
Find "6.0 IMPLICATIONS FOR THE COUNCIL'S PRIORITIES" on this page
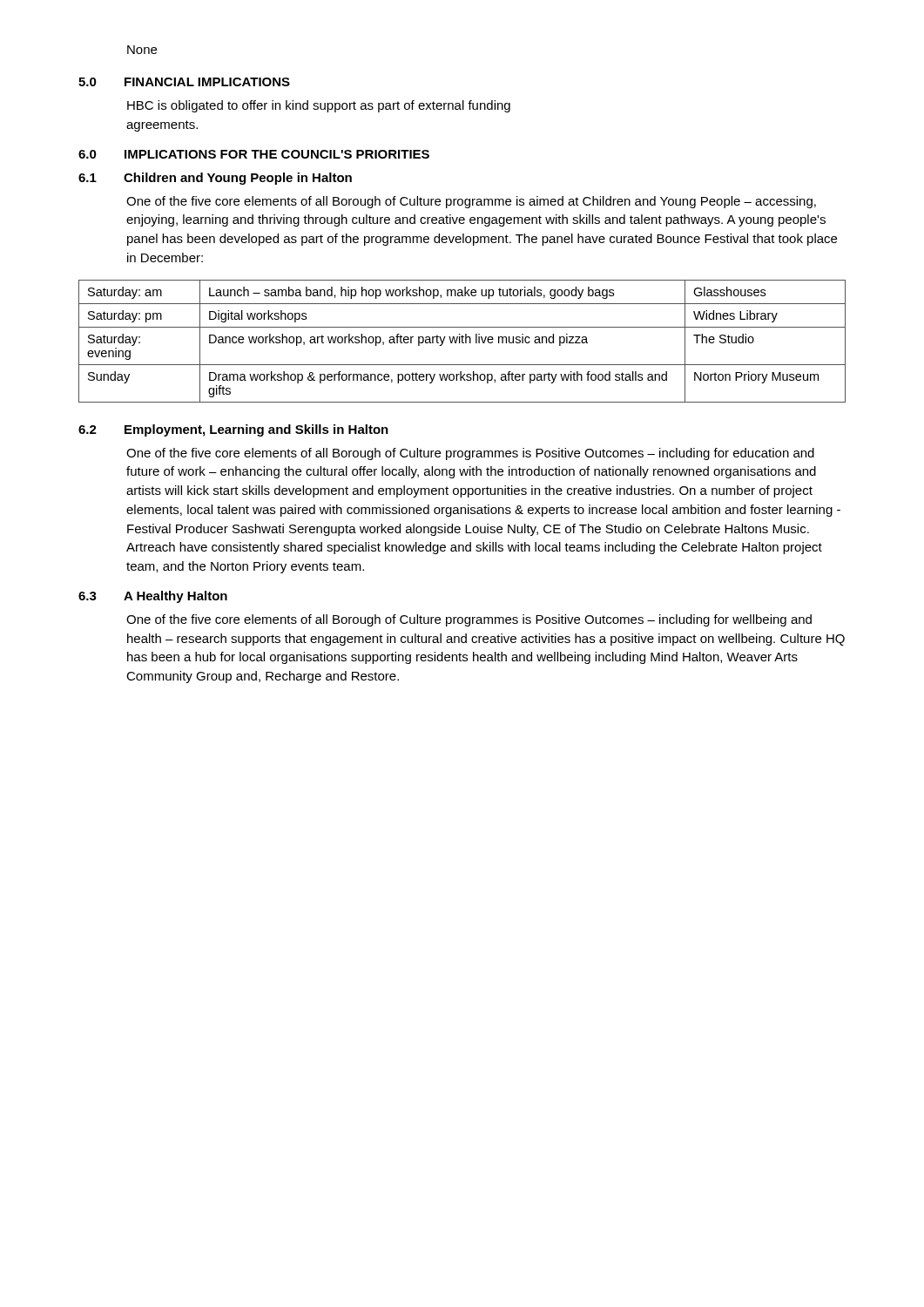(x=254, y=154)
